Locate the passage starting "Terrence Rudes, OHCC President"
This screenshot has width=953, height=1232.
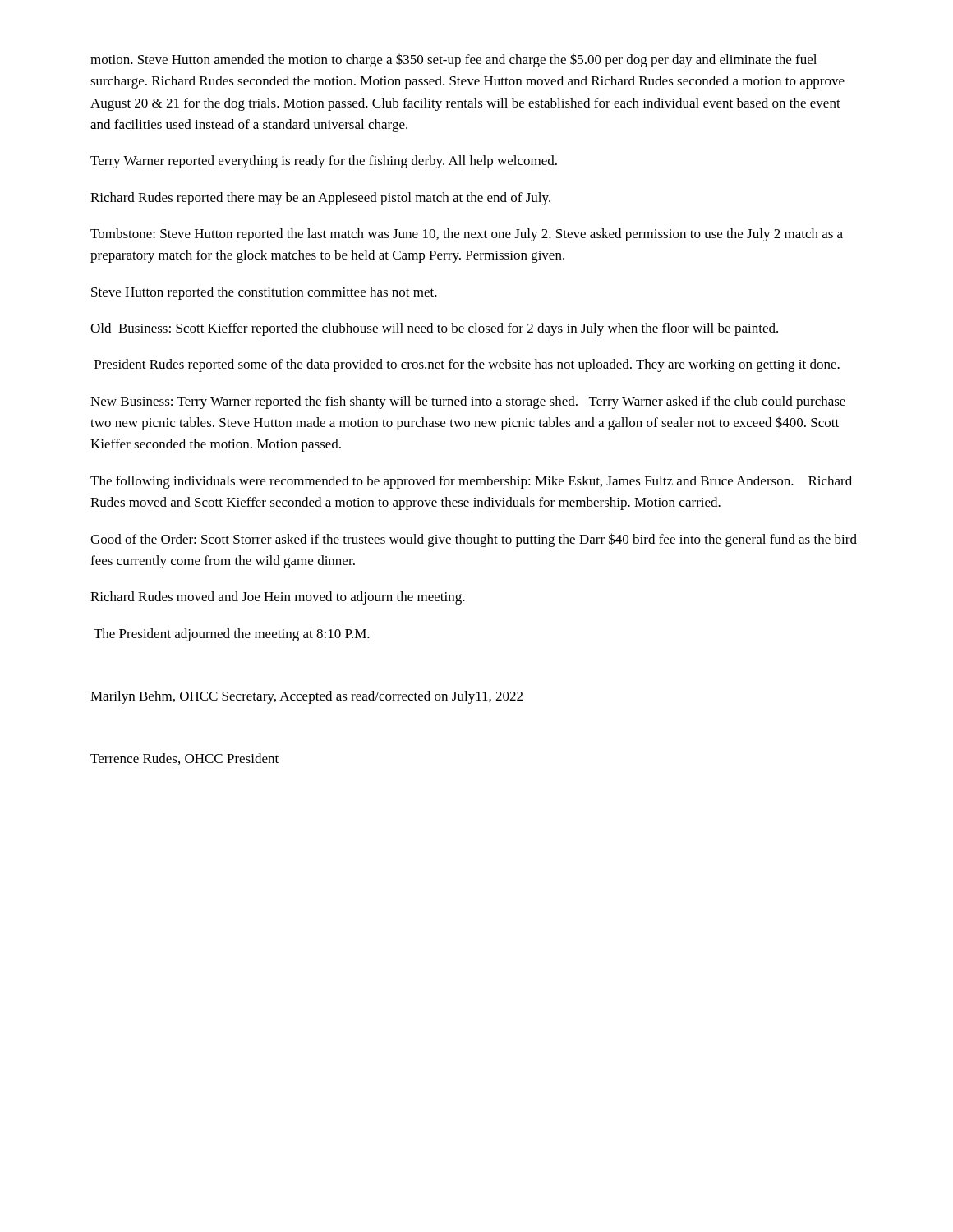click(x=185, y=759)
